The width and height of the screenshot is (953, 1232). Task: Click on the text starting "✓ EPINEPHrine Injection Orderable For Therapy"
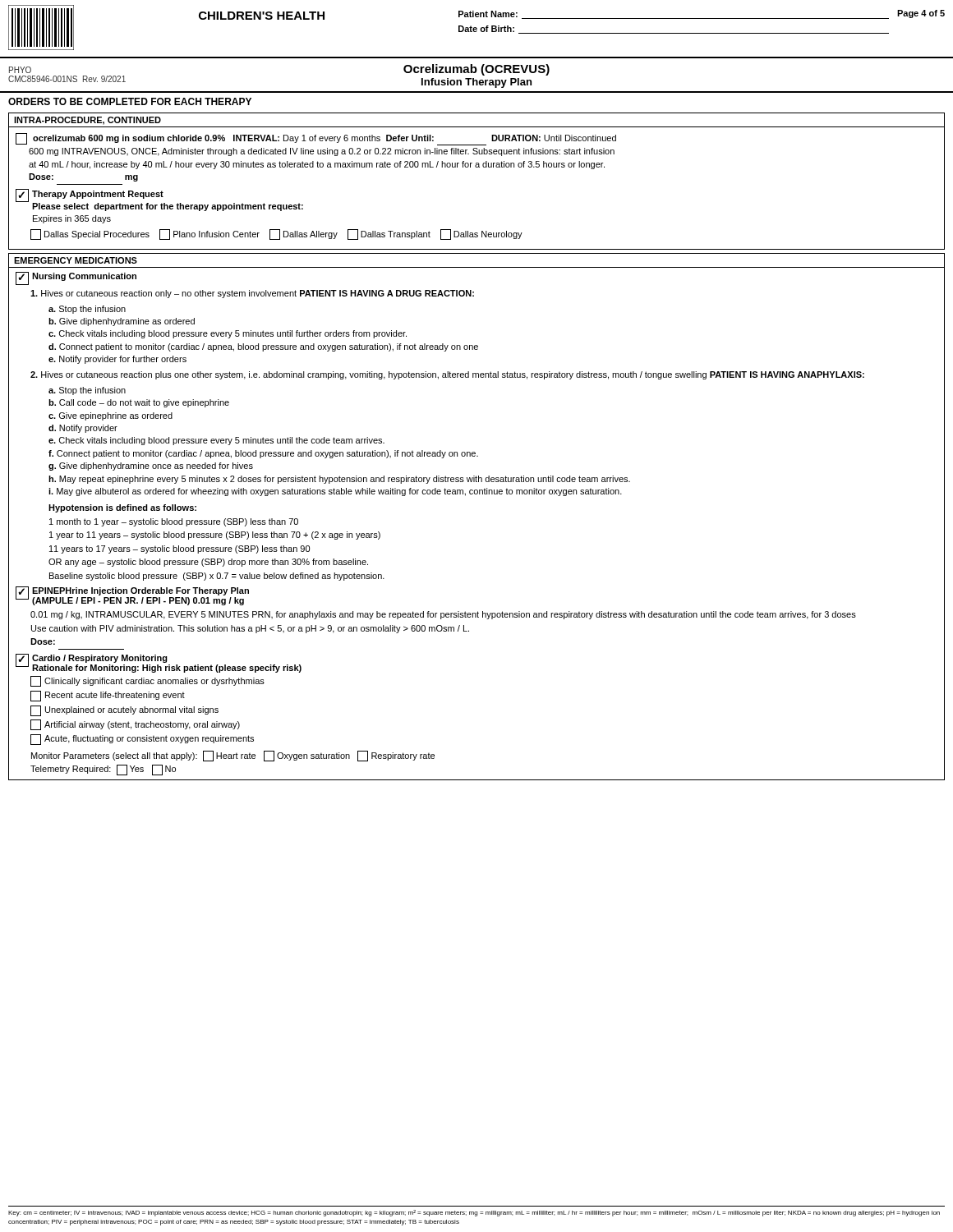point(132,596)
